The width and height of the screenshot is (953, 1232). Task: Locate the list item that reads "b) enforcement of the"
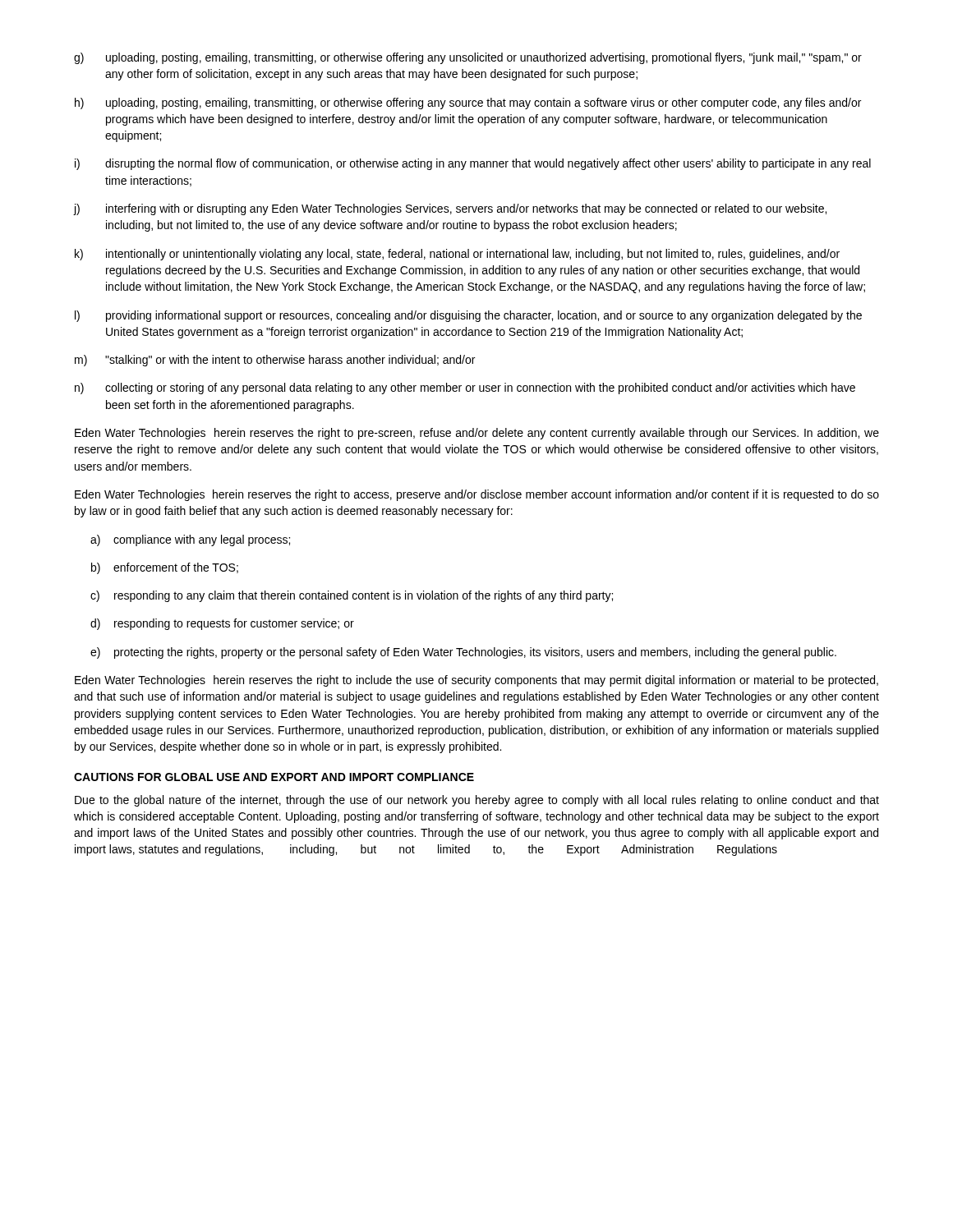coord(165,568)
